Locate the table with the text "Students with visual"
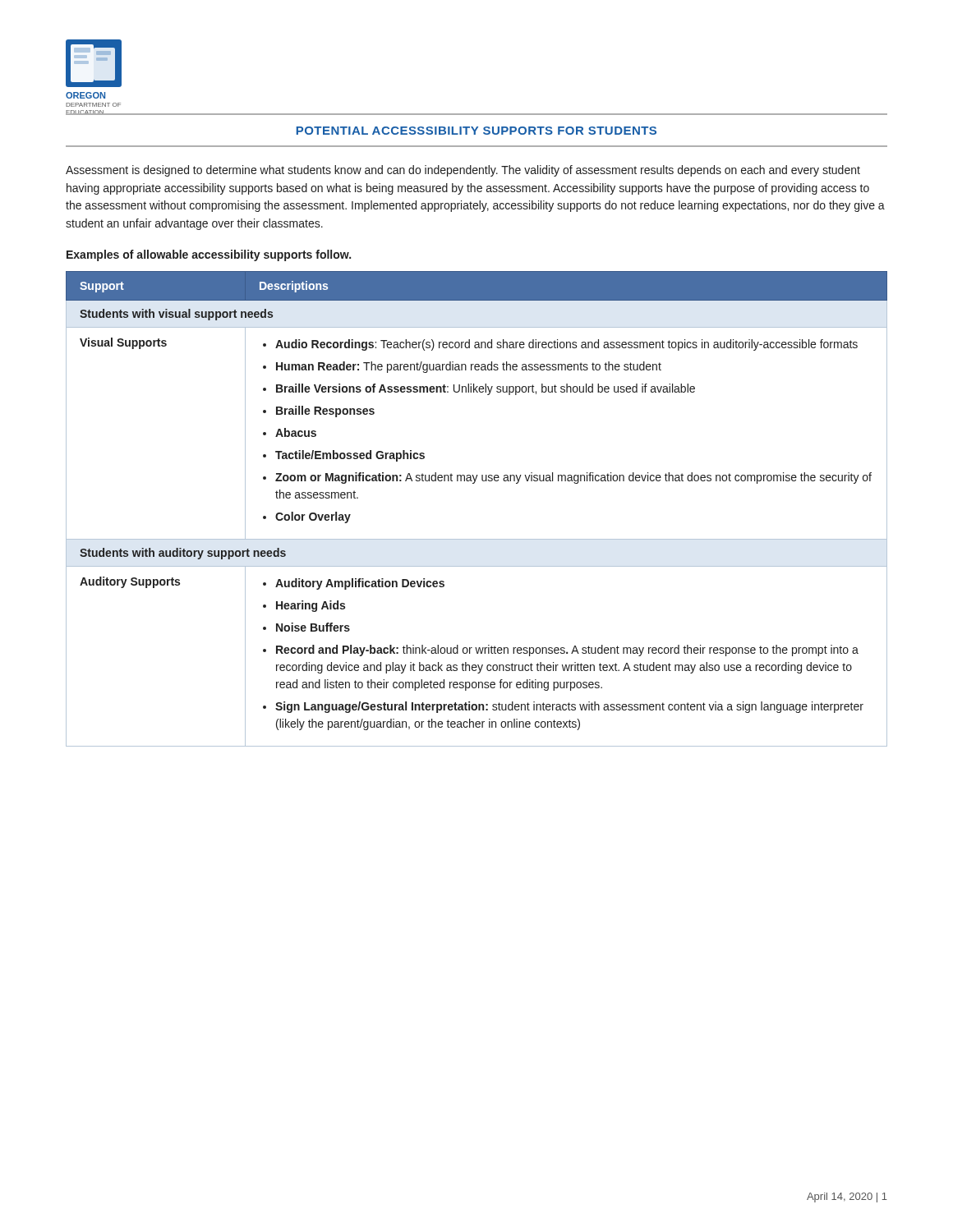953x1232 pixels. pos(476,509)
